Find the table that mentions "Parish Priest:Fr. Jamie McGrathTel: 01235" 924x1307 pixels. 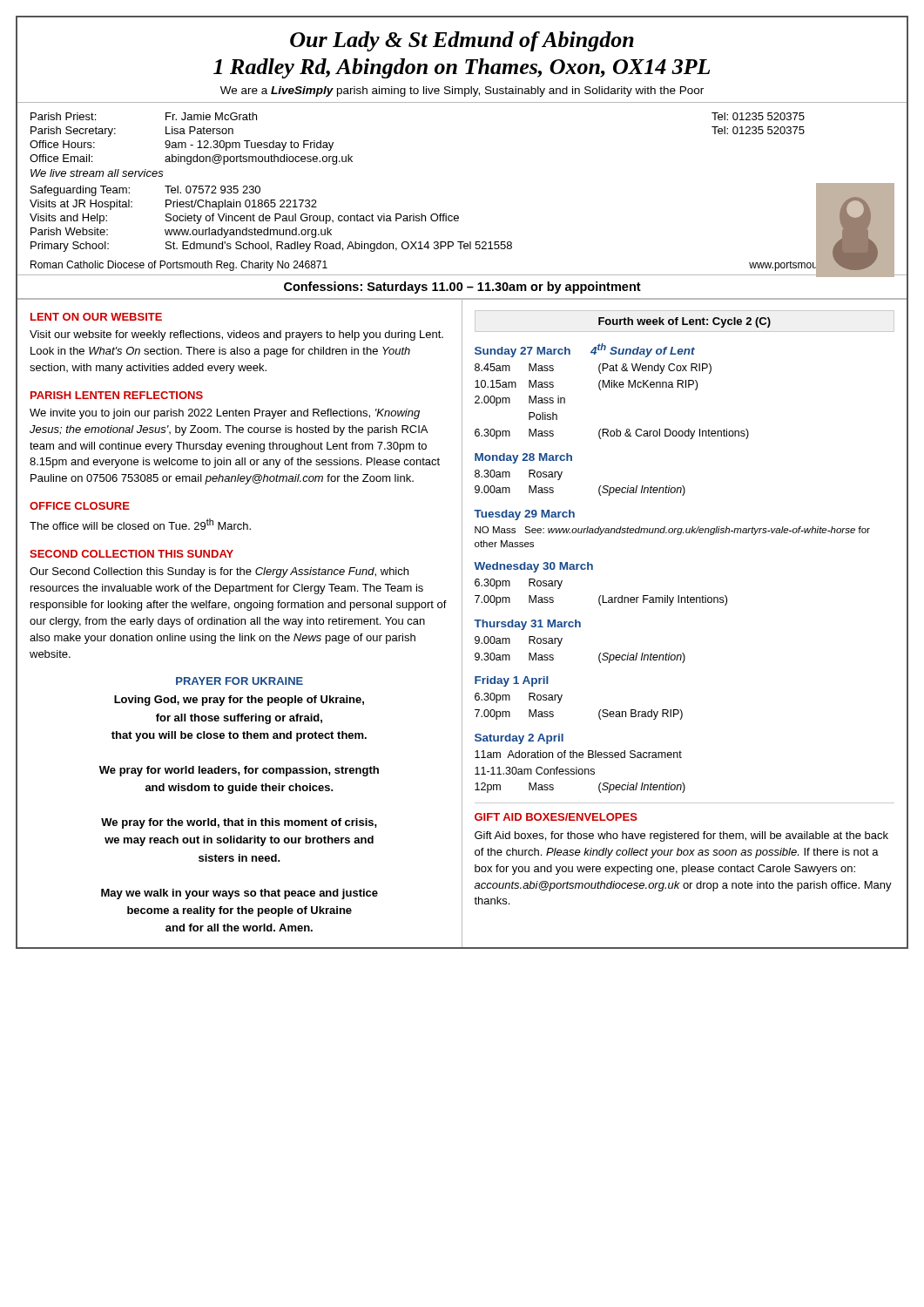[x=462, y=135]
